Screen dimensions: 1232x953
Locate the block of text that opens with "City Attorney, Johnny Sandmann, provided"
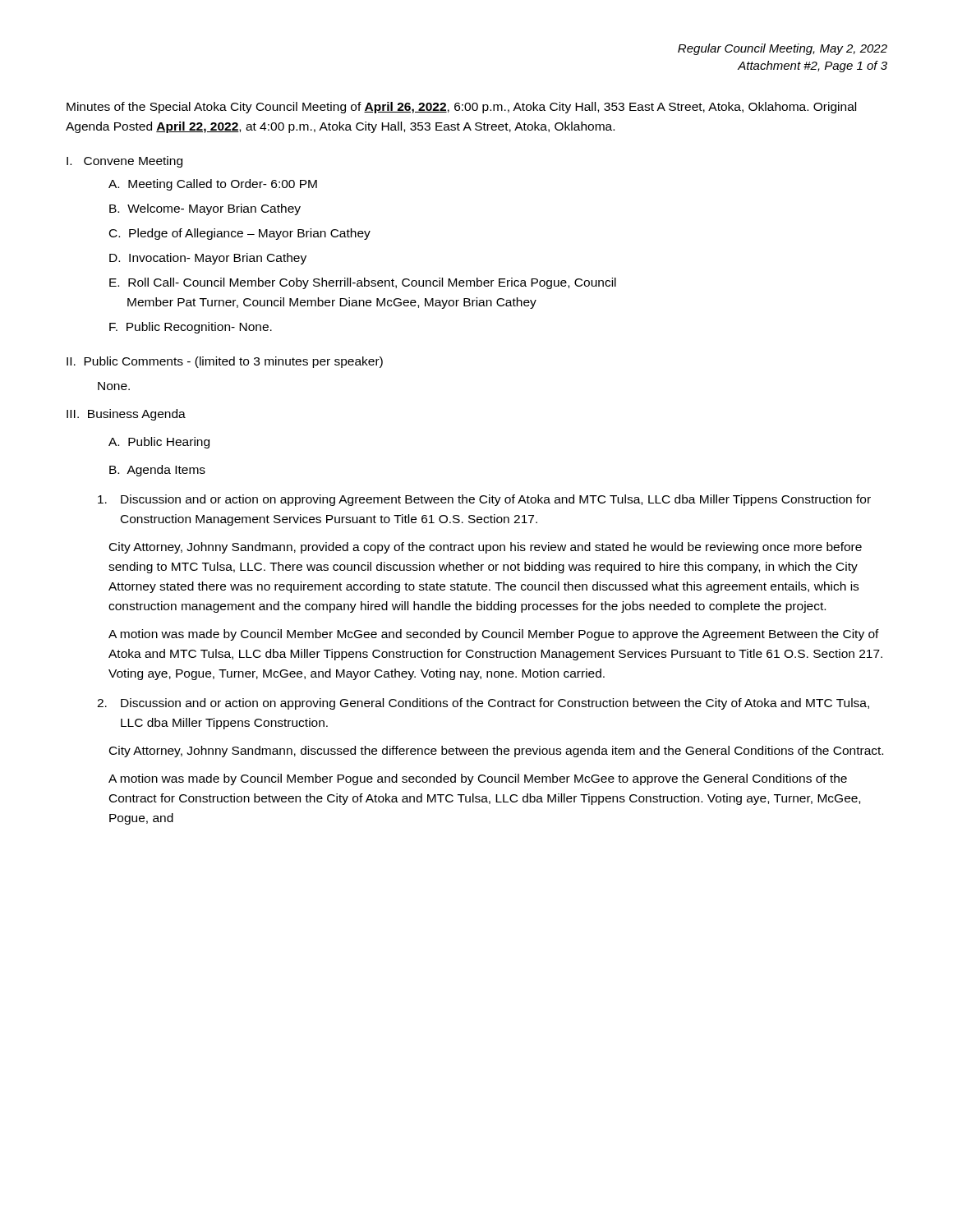tap(485, 576)
